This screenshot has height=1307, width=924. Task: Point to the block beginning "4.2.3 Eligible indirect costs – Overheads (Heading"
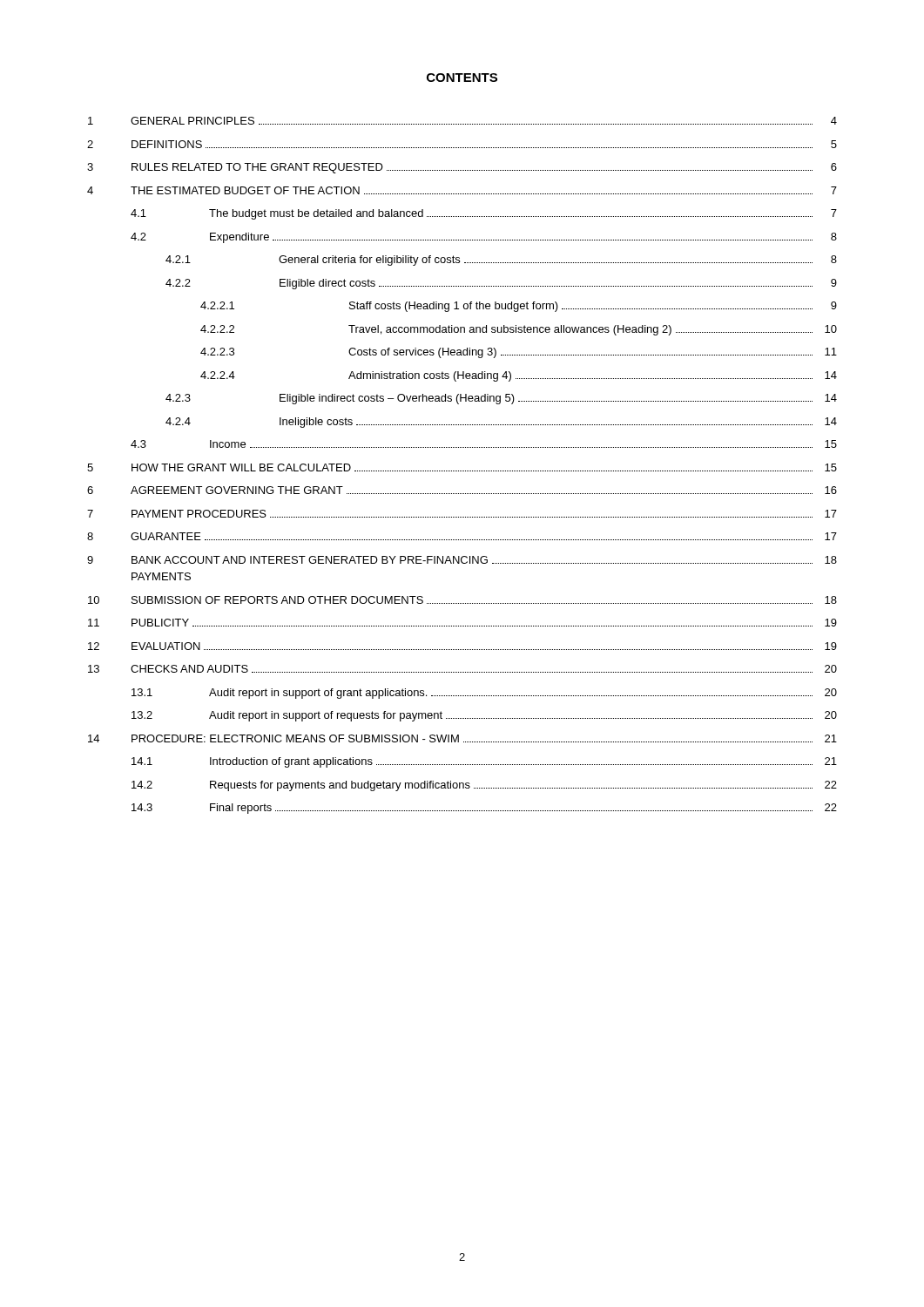pyautogui.click(x=501, y=398)
